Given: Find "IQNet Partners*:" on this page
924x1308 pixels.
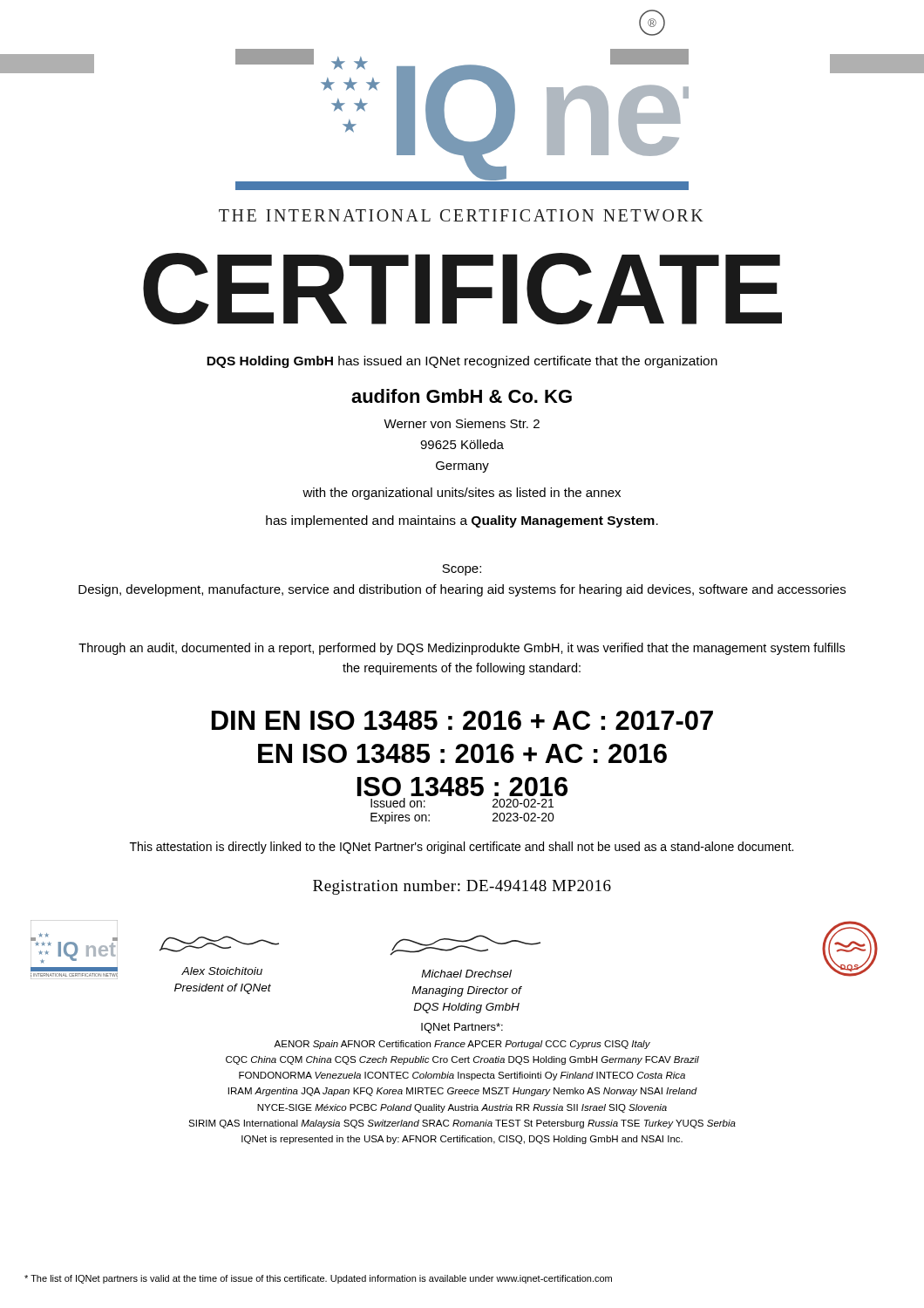Looking at the screenshot, I should pos(462,1027).
